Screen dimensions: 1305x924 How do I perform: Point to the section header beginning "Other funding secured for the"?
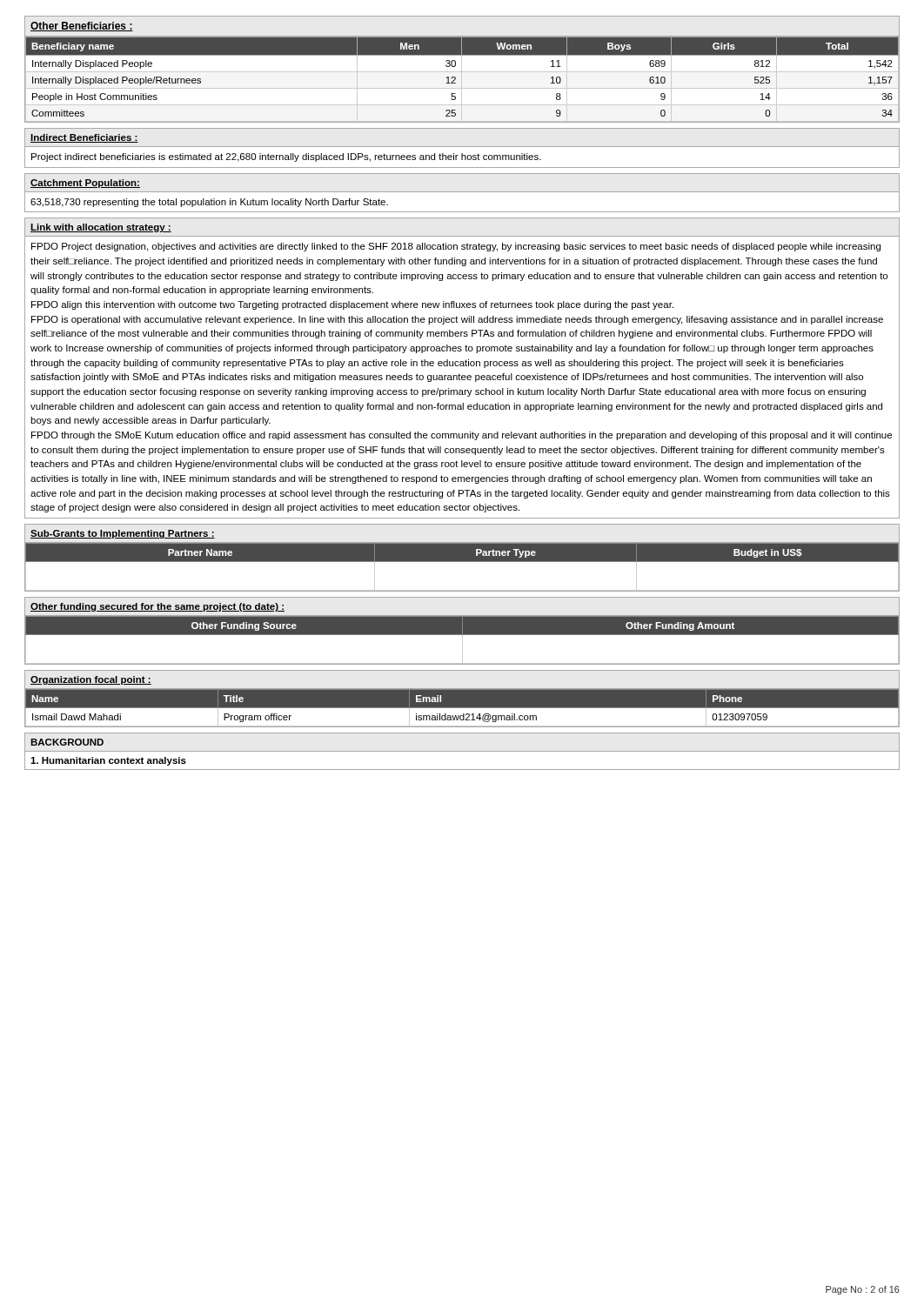click(x=157, y=606)
